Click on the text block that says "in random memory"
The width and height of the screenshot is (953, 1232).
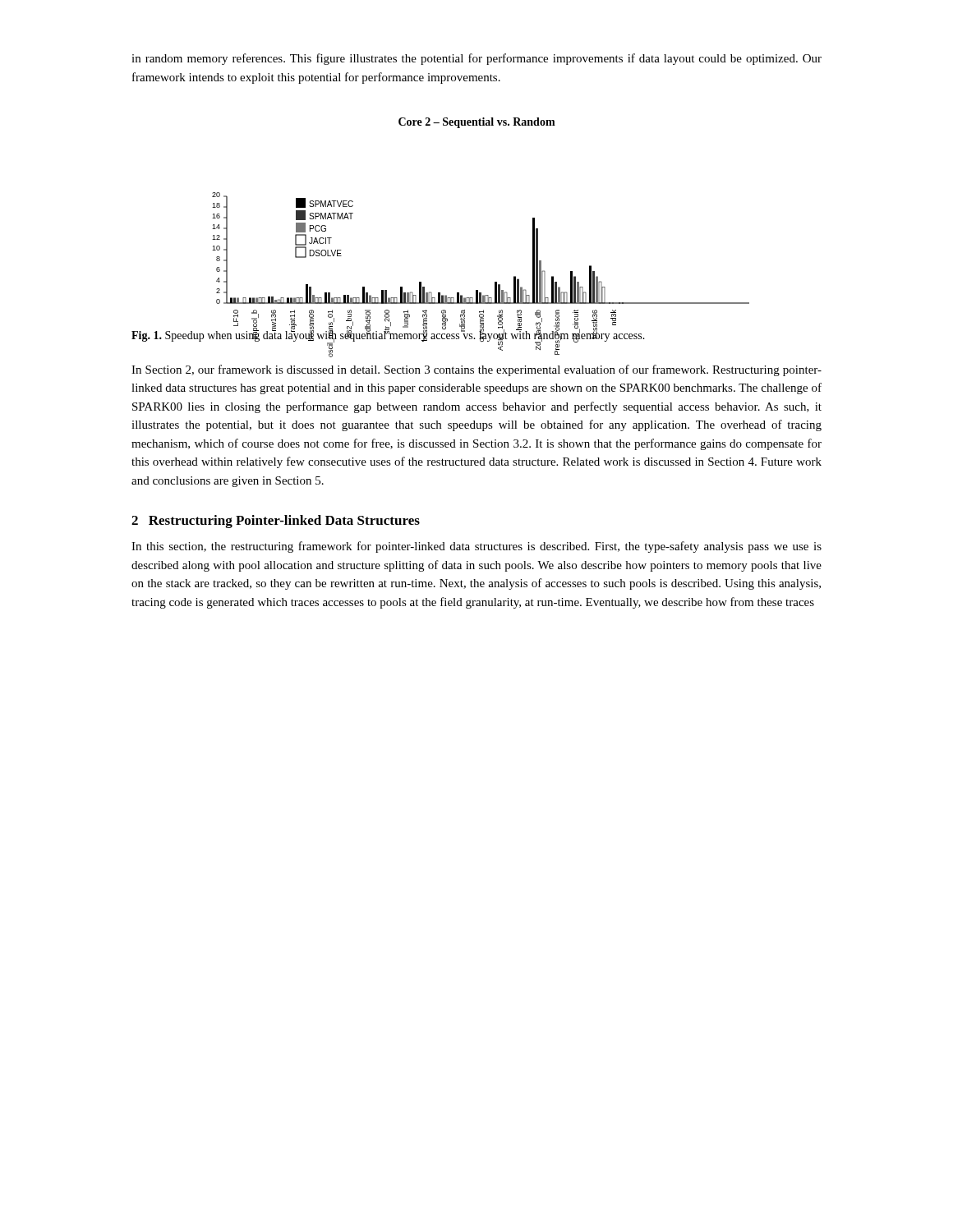click(x=476, y=68)
